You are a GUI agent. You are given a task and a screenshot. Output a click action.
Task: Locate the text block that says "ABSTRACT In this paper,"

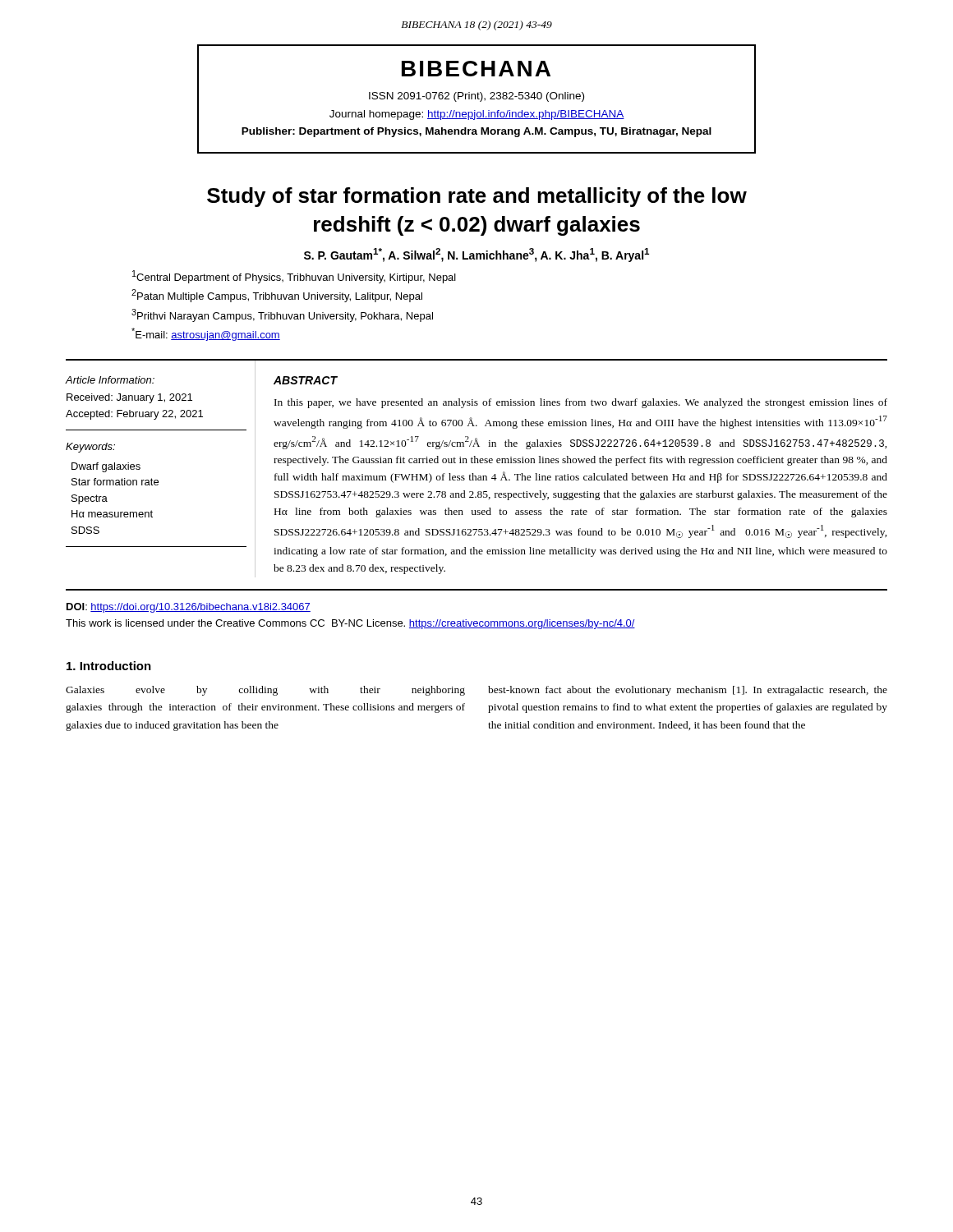pos(580,474)
